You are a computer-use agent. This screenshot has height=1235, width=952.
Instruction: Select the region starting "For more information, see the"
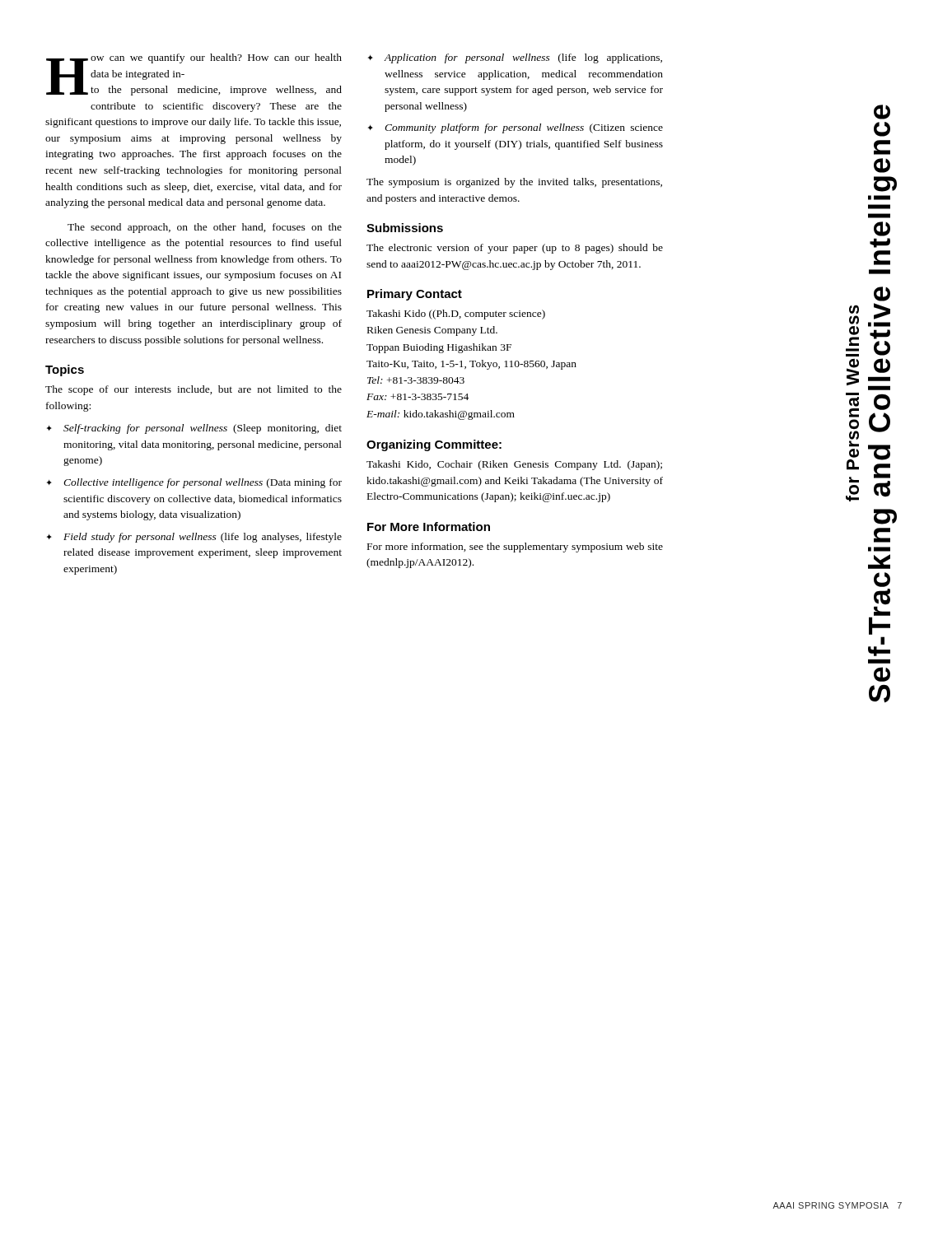point(515,554)
